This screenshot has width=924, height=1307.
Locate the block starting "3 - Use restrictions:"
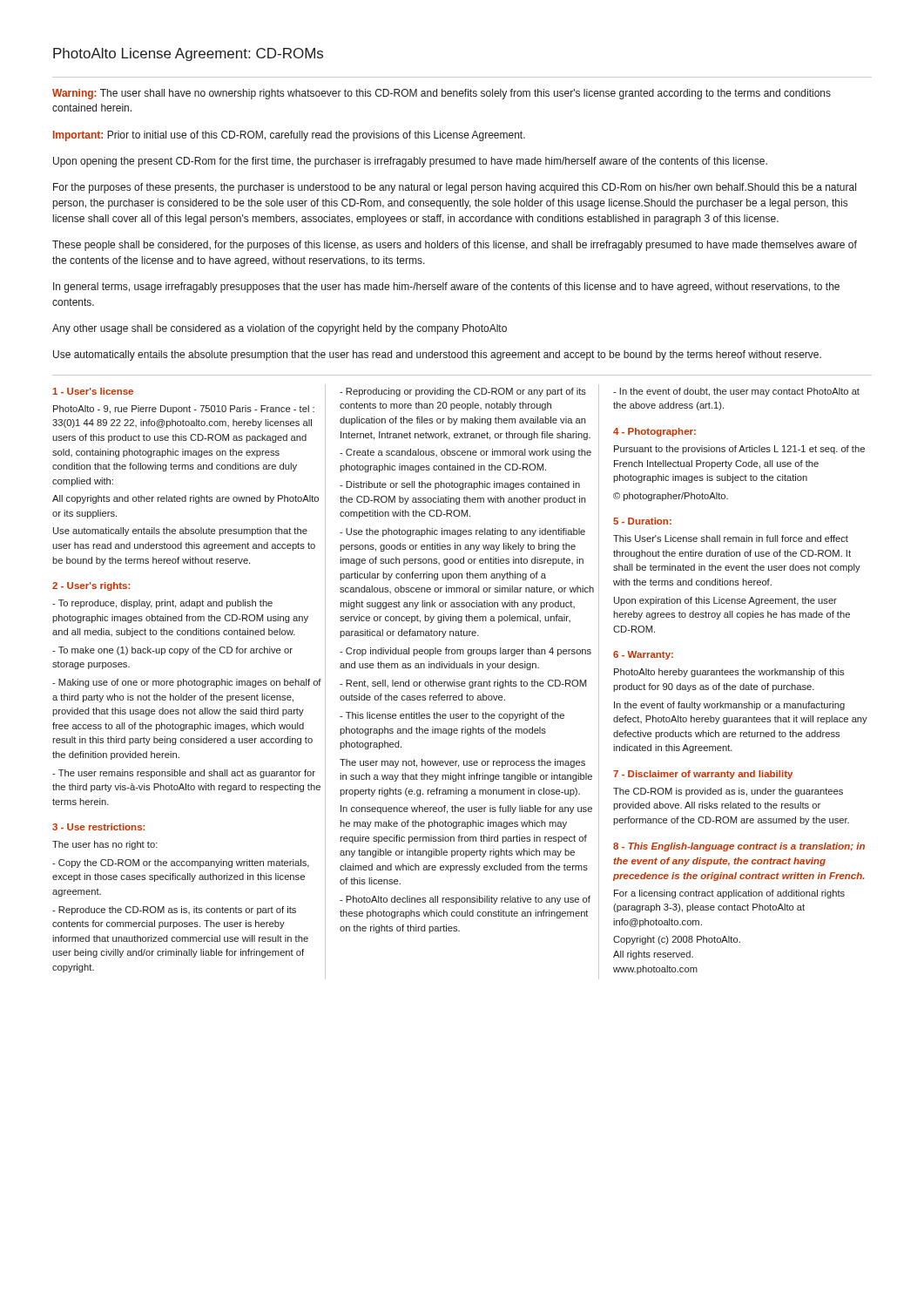99,827
